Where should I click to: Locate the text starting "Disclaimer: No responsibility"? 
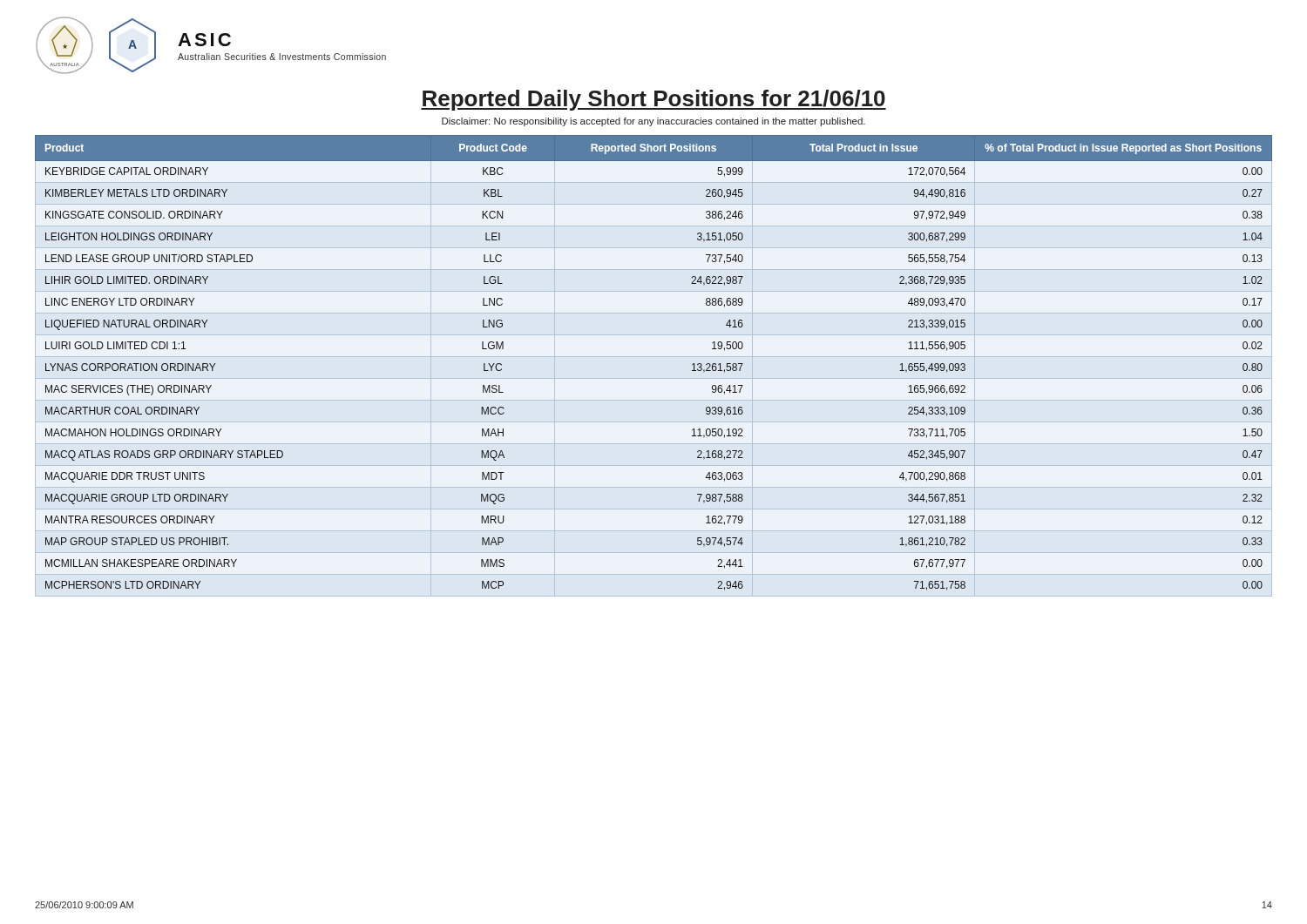point(654,121)
